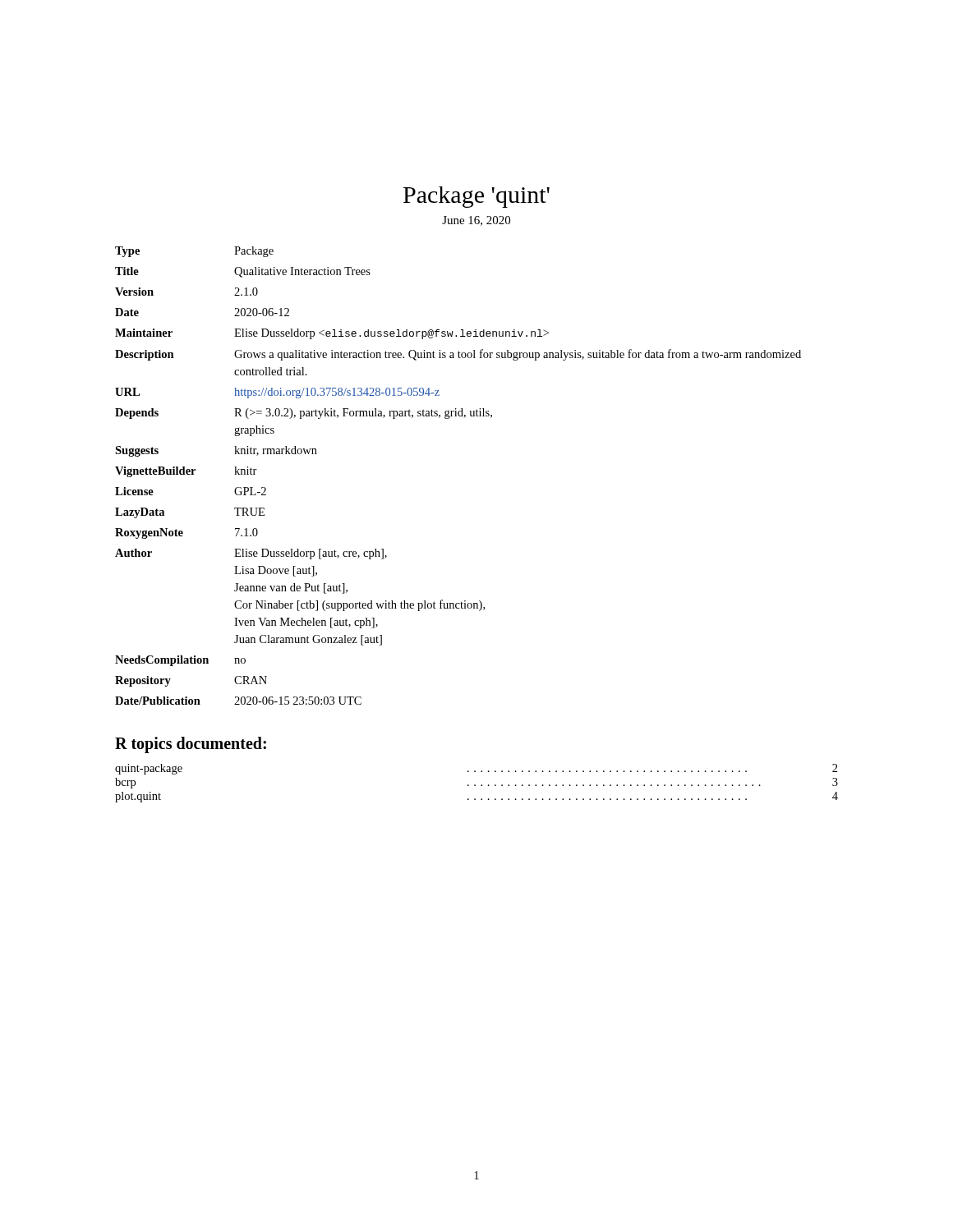
Task: Click on the block starting "Title Qualitative Interaction Trees"
Action: pos(243,272)
